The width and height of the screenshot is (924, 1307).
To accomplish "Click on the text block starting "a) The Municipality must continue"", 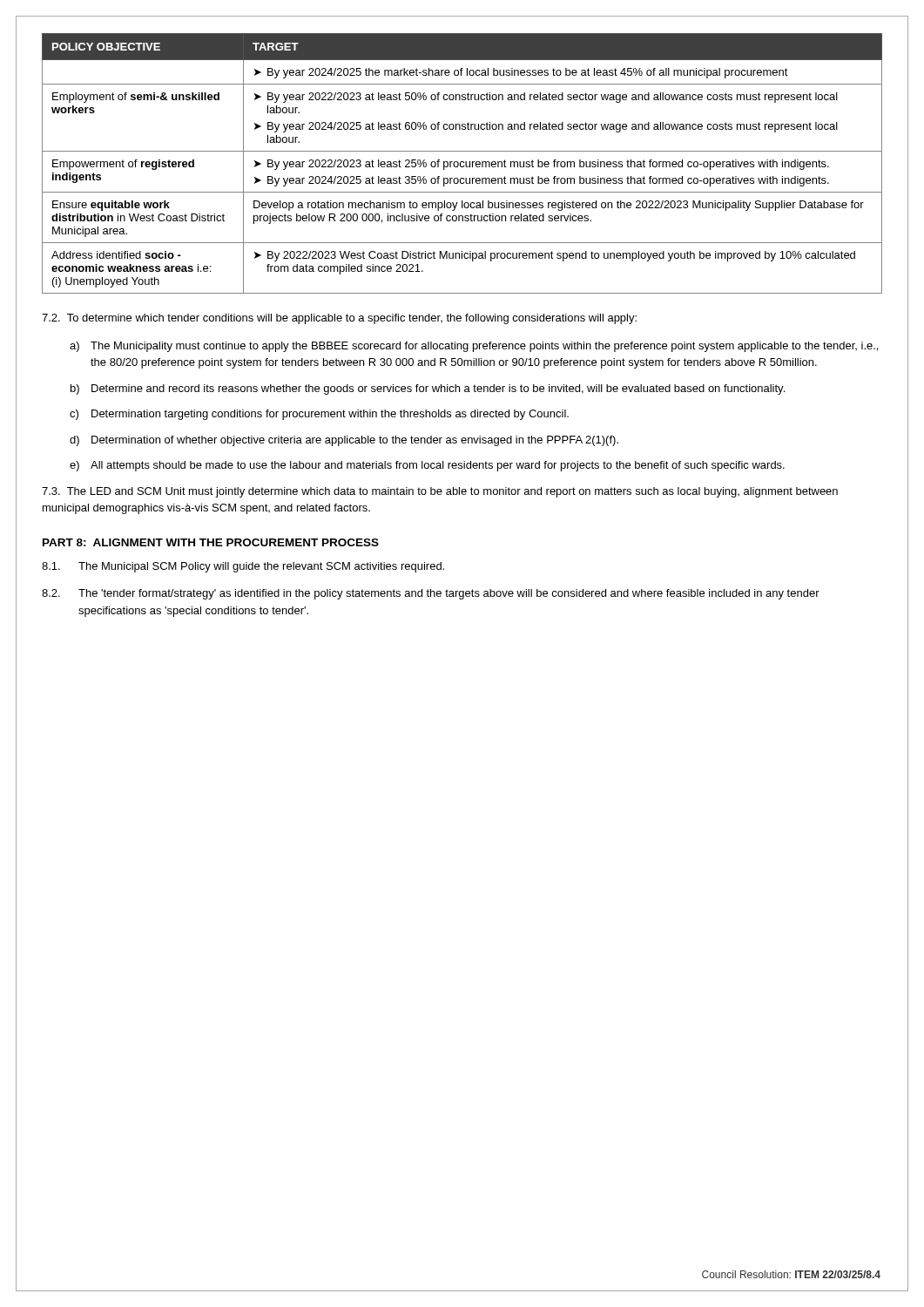I will click(476, 354).
